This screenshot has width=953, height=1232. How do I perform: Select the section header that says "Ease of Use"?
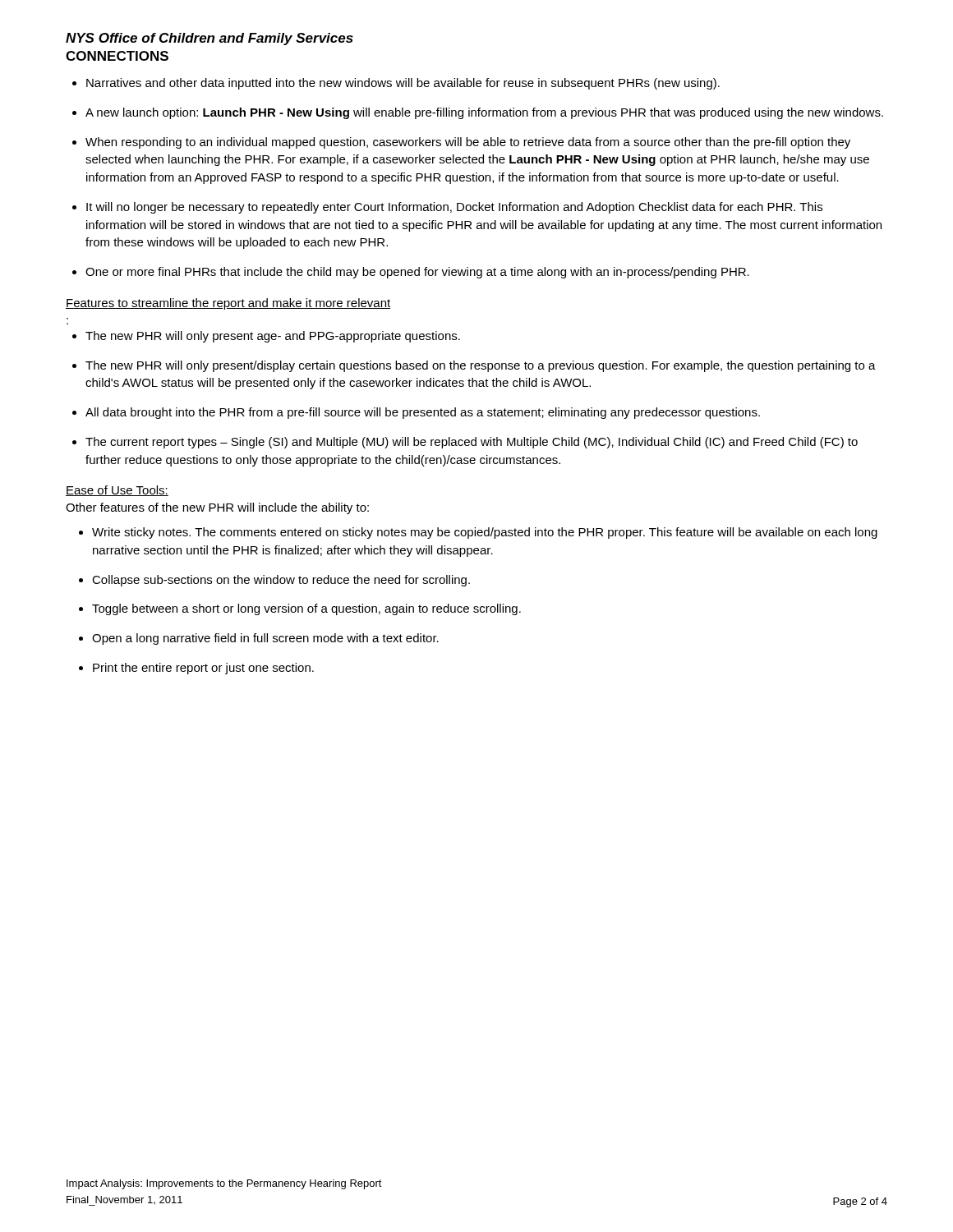click(117, 491)
